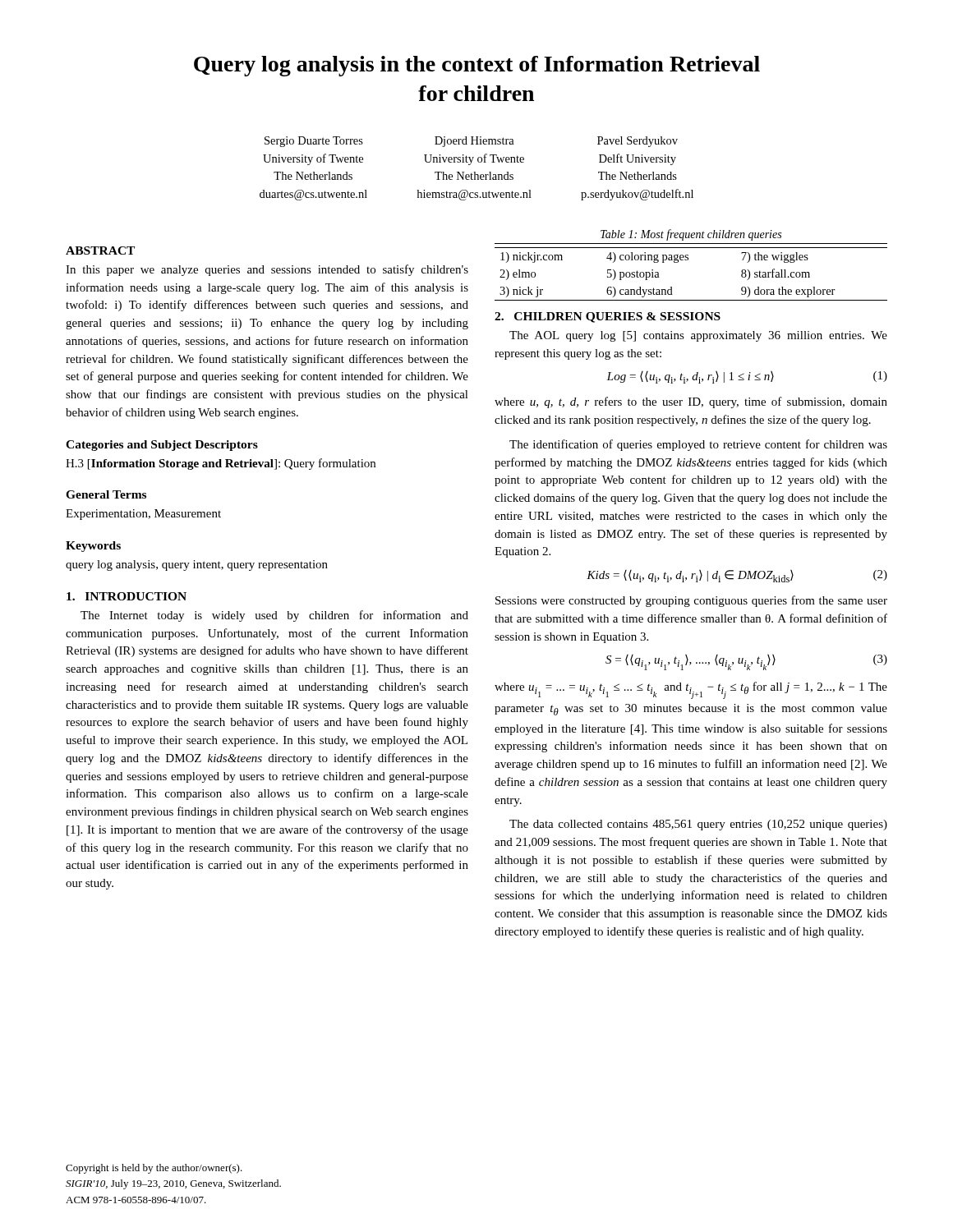The image size is (953, 1232).
Task: Find "Categories and Subject Descriptors" on this page
Action: [162, 444]
